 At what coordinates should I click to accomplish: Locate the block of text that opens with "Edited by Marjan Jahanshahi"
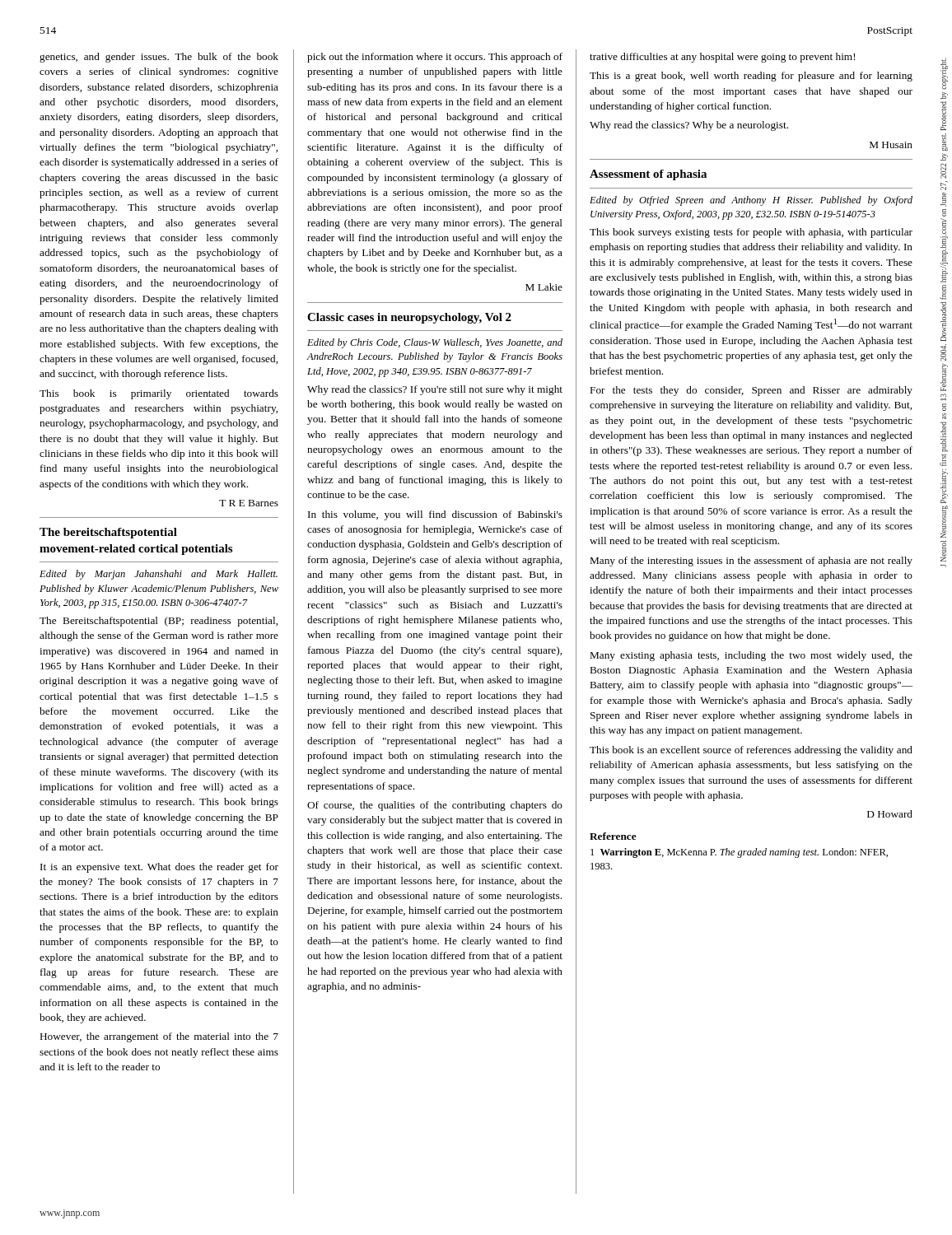coord(159,589)
